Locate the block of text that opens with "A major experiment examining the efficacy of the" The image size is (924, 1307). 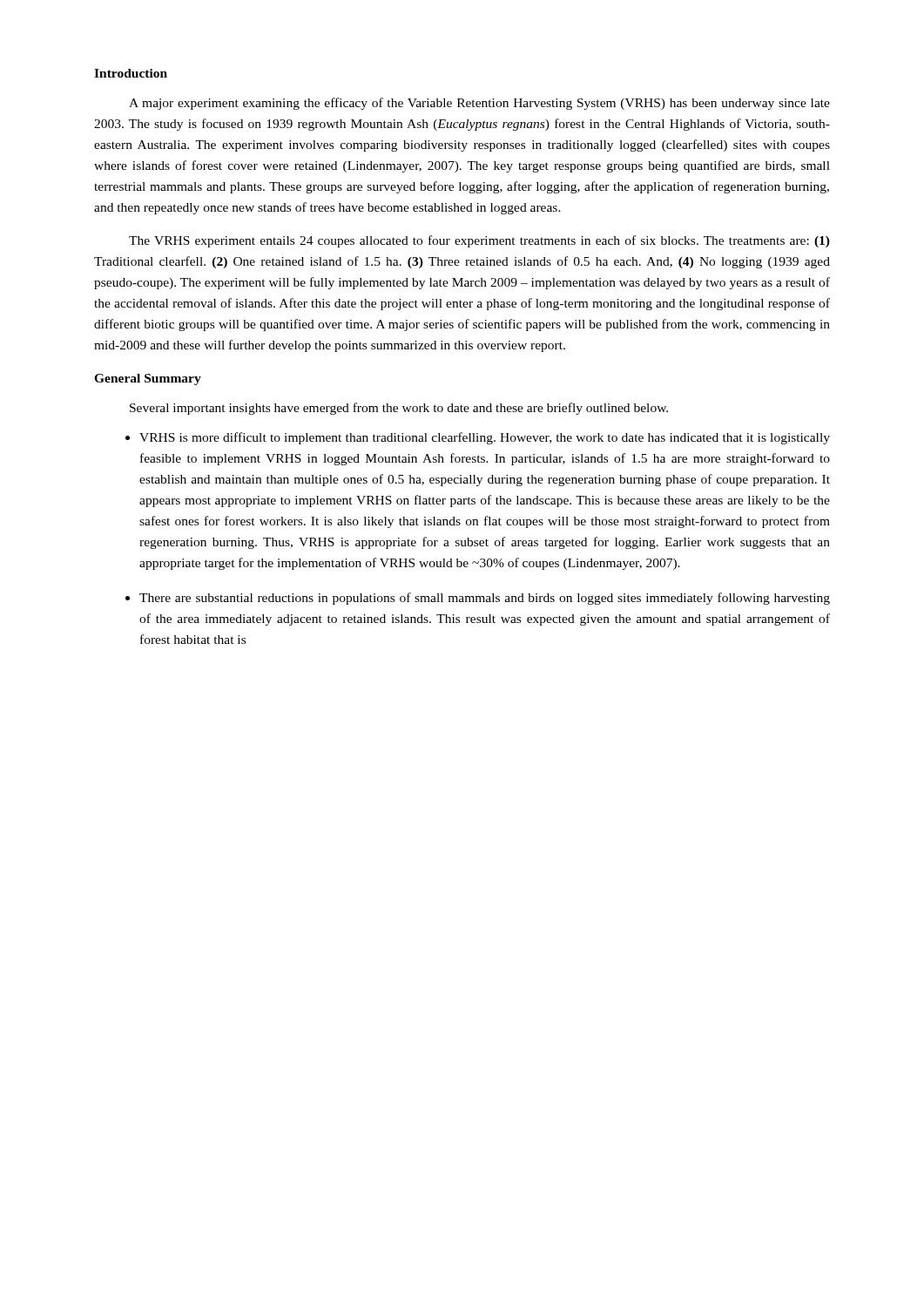462,155
